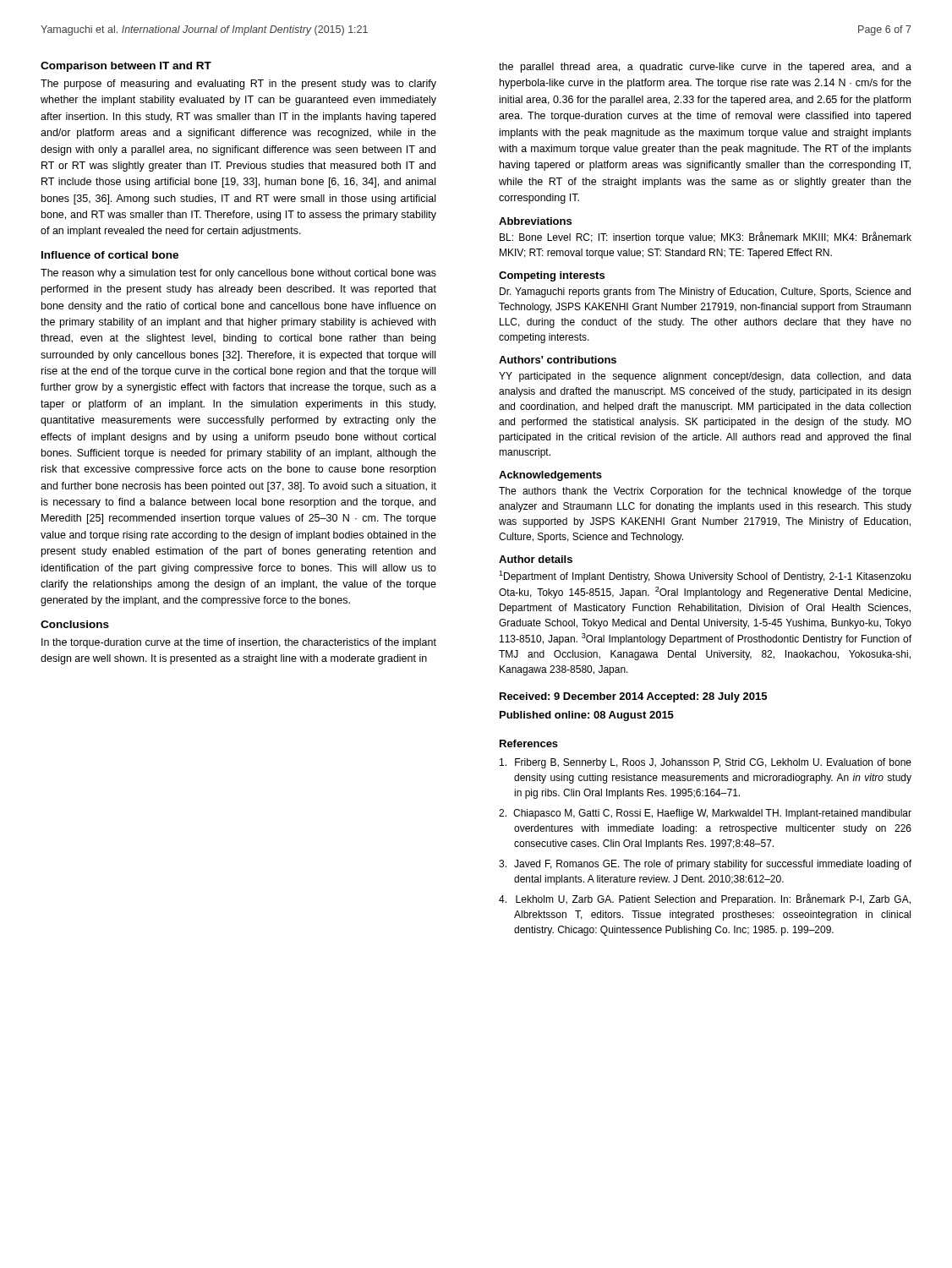Navigate to the block starting "4. Lekholm U,"
Viewport: 952px width, 1268px height.
pos(705,914)
